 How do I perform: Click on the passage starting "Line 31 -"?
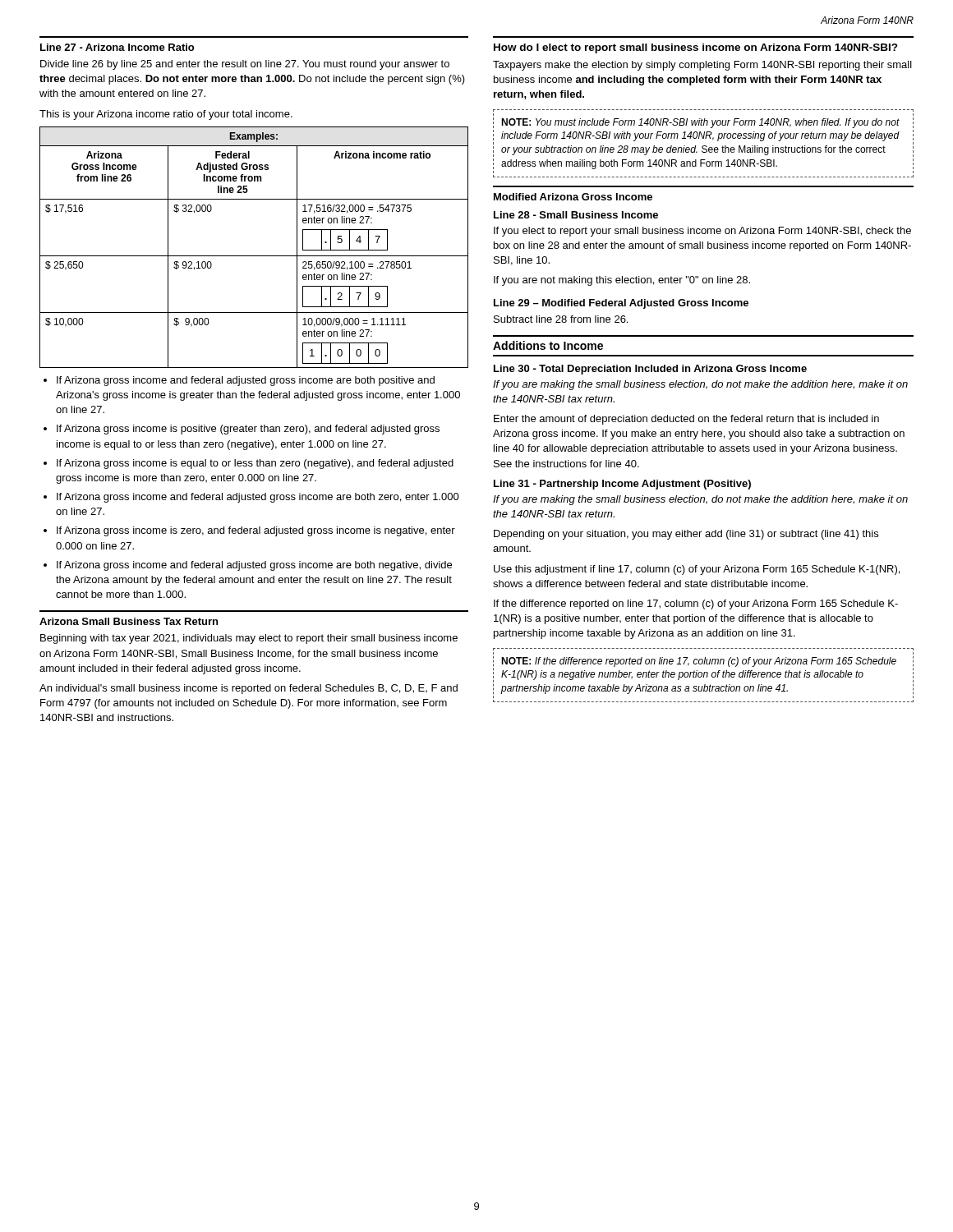[622, 483]
